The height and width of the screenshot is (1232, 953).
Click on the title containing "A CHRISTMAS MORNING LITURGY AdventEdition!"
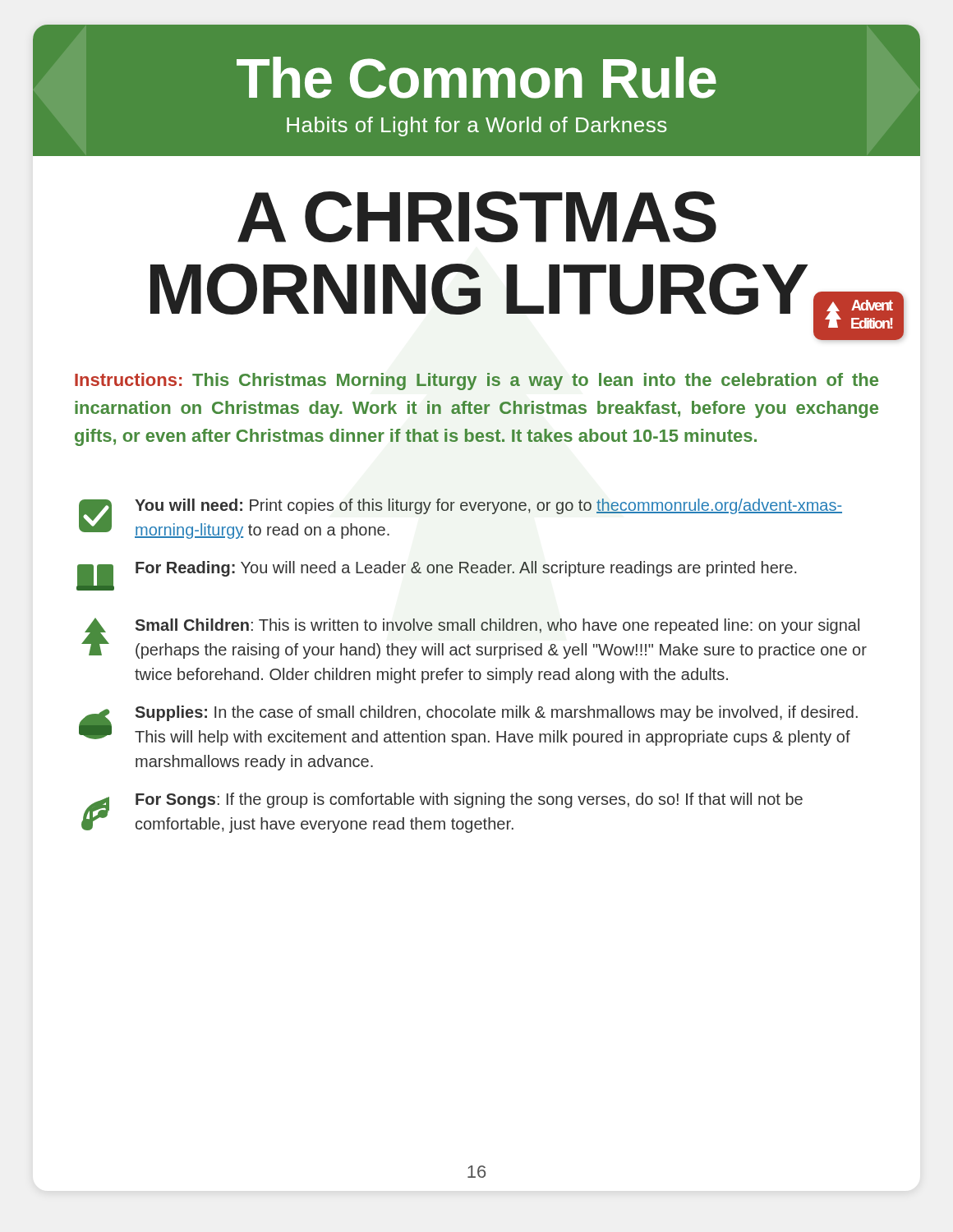click(x=476, y=254)
